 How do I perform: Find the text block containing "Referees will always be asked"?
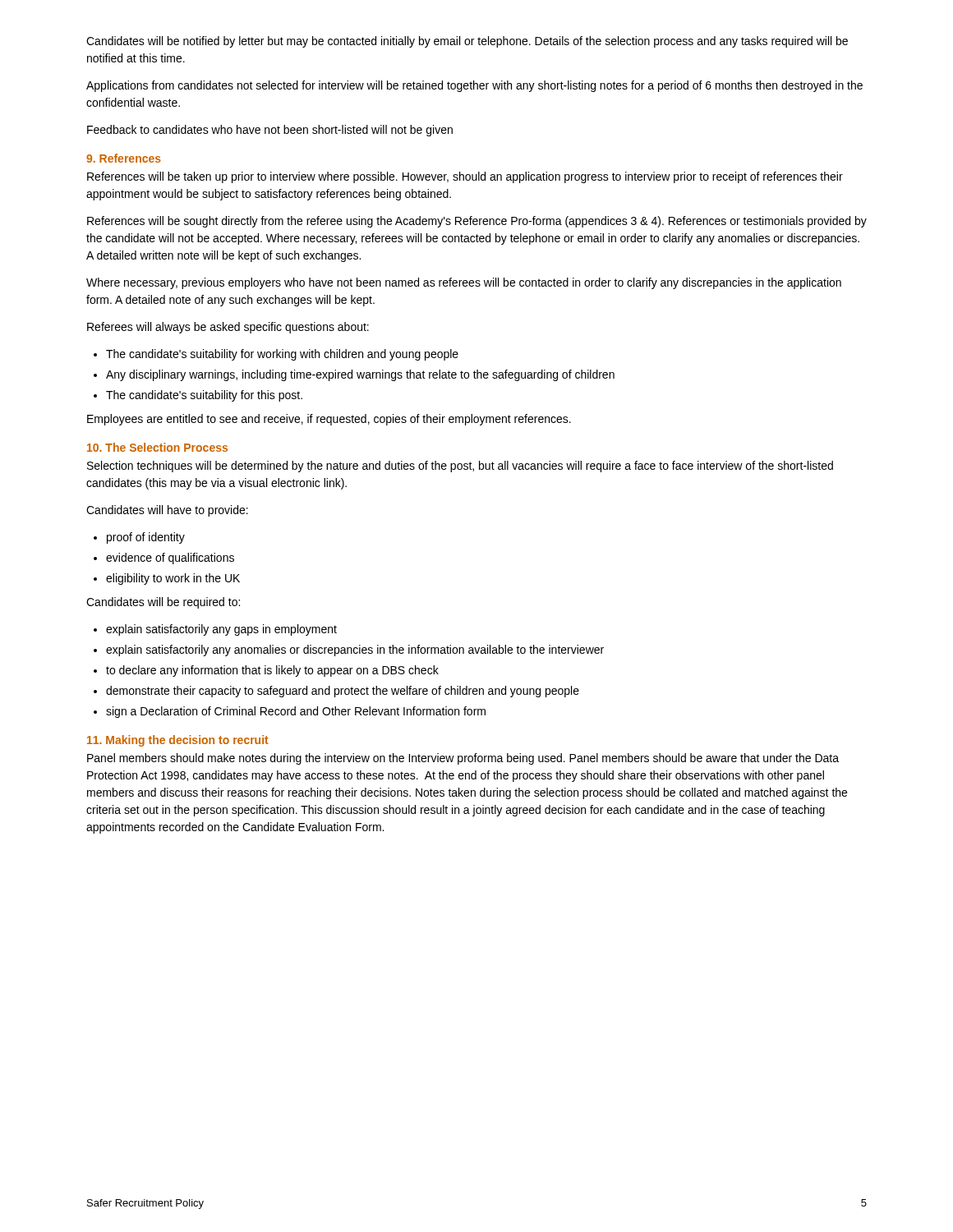pos(228,327)
